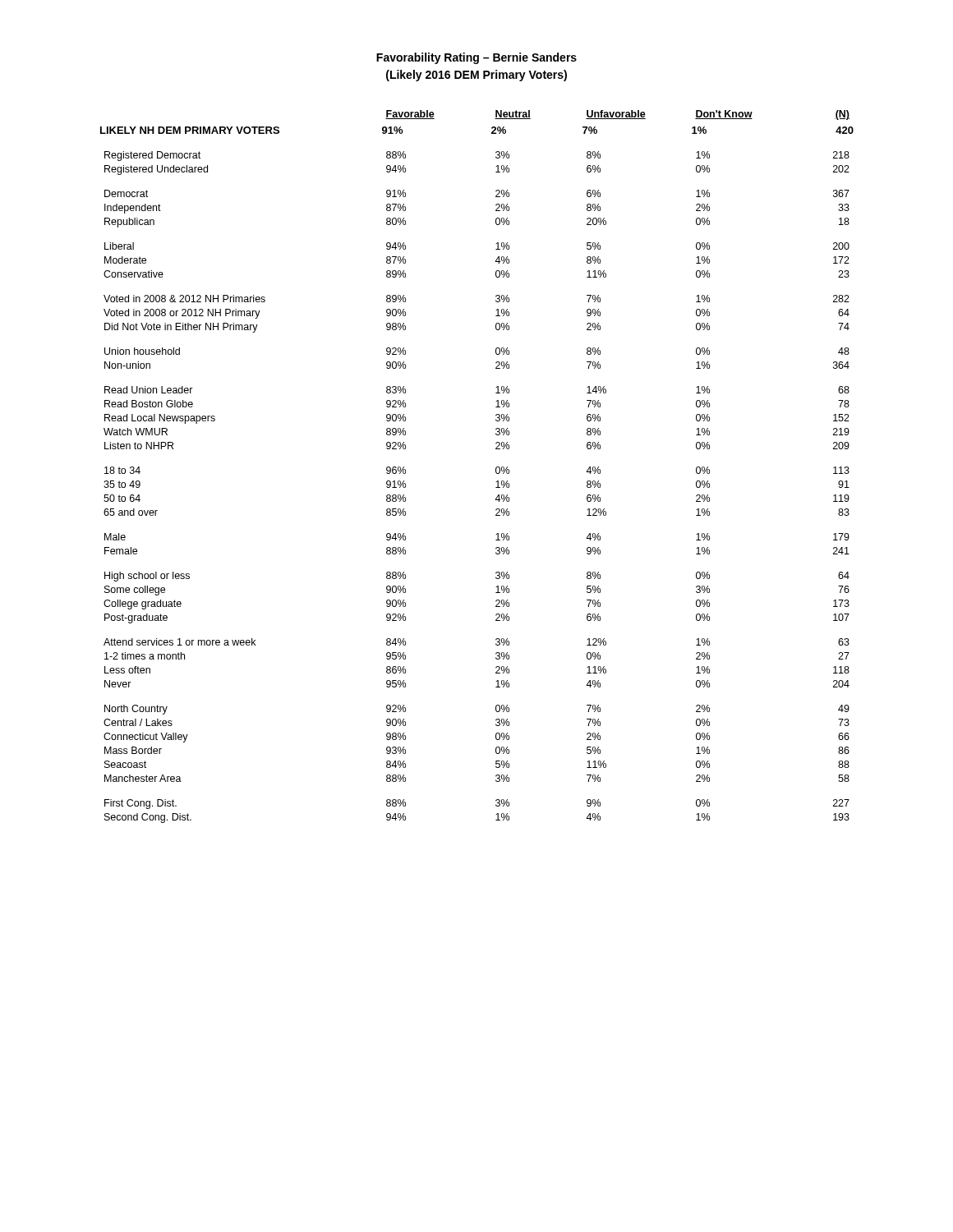Screen dimensions: 1232x953
Task: Locate the title that opens with "Favorability Rating – Bernie Sanders (Likely 2016"
Action: (476, 67)
